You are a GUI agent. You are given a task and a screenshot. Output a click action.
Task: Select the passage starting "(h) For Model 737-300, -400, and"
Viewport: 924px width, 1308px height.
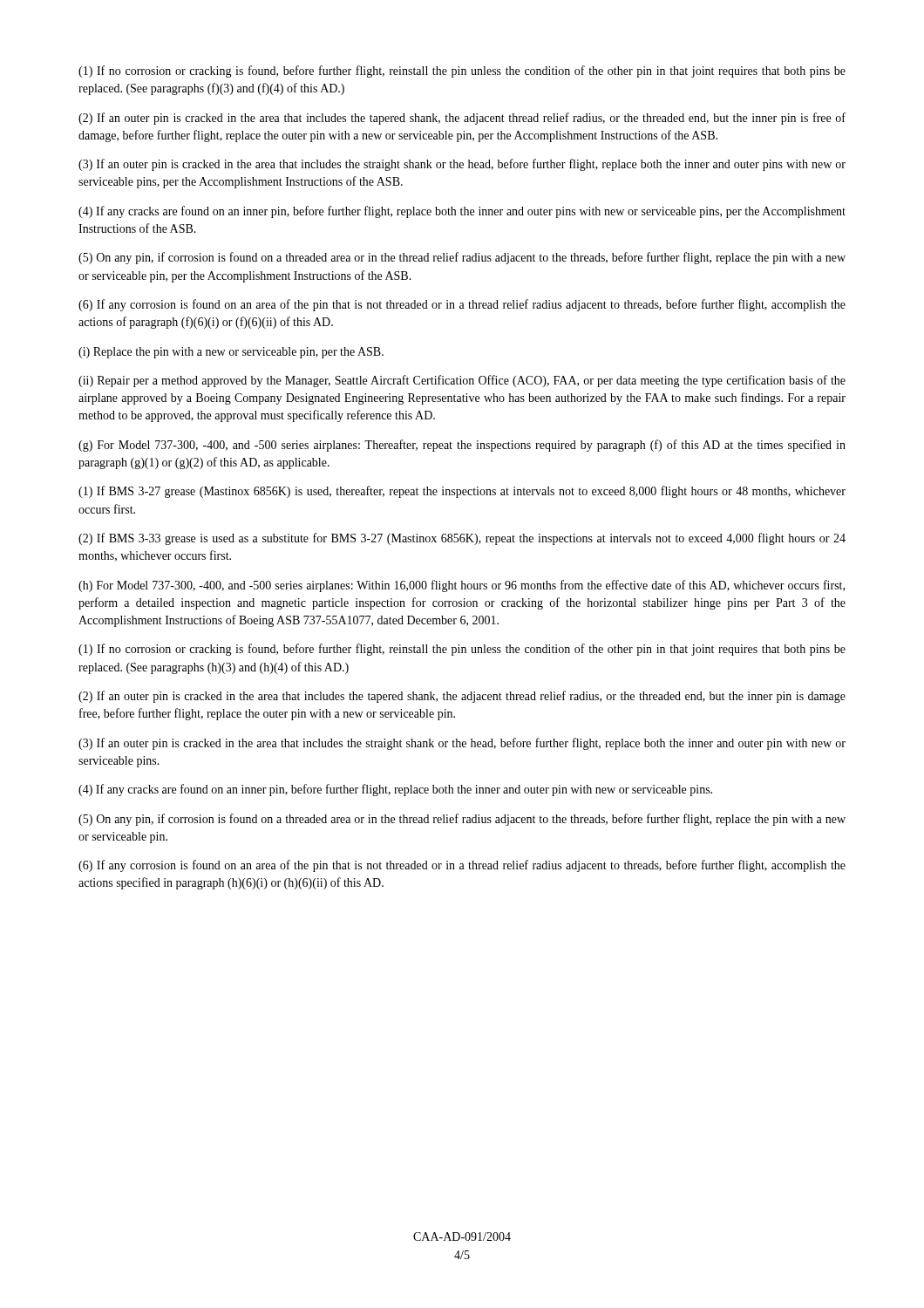coord(462,603)
